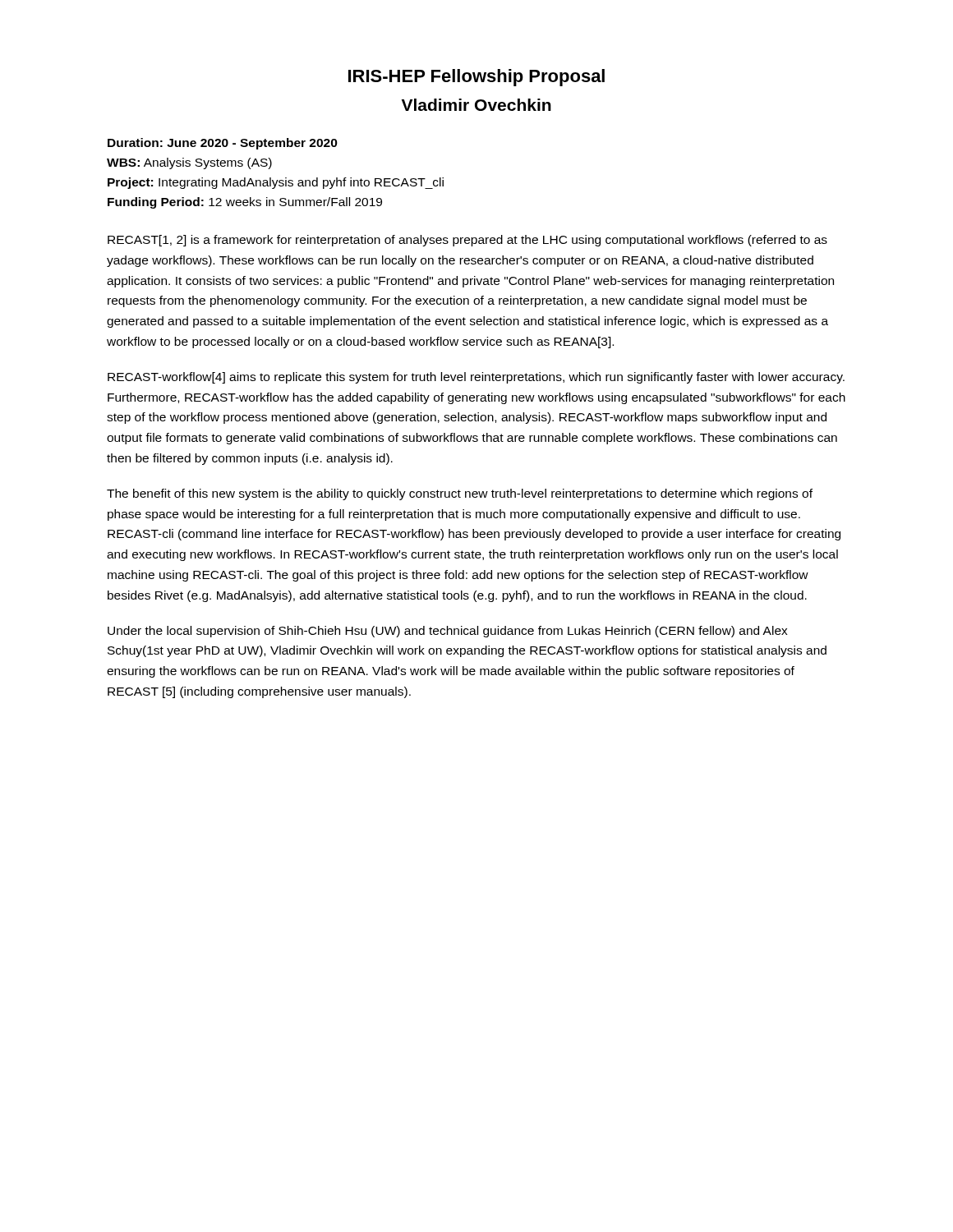Select the passage starting "Duration: June 2020 - September 2020 WBS:"

click(223, 144)
